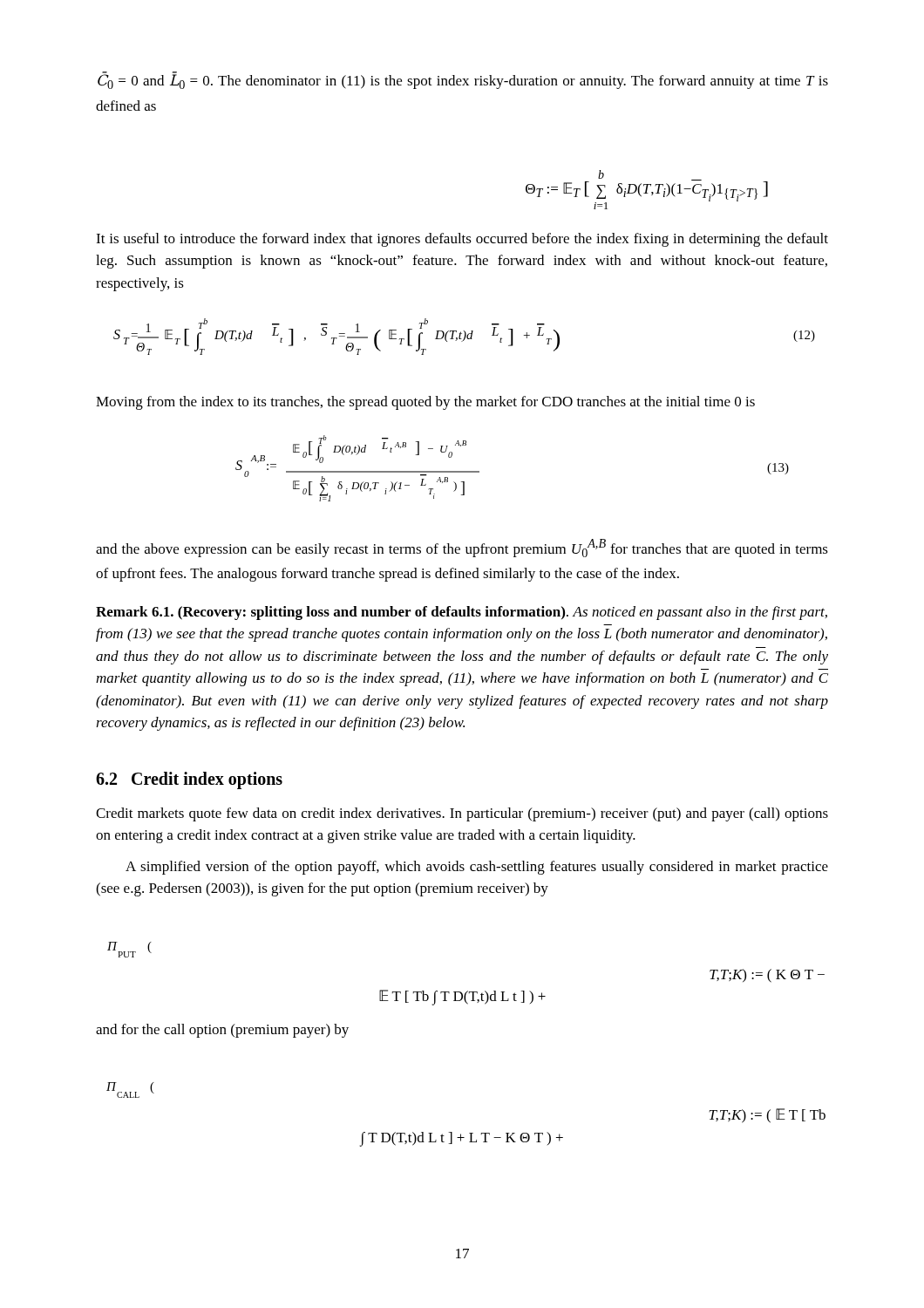
Task: Locate the block of text that opens with "C̄0 = 0 and L̄0"
Action: [x=462, y=93]
